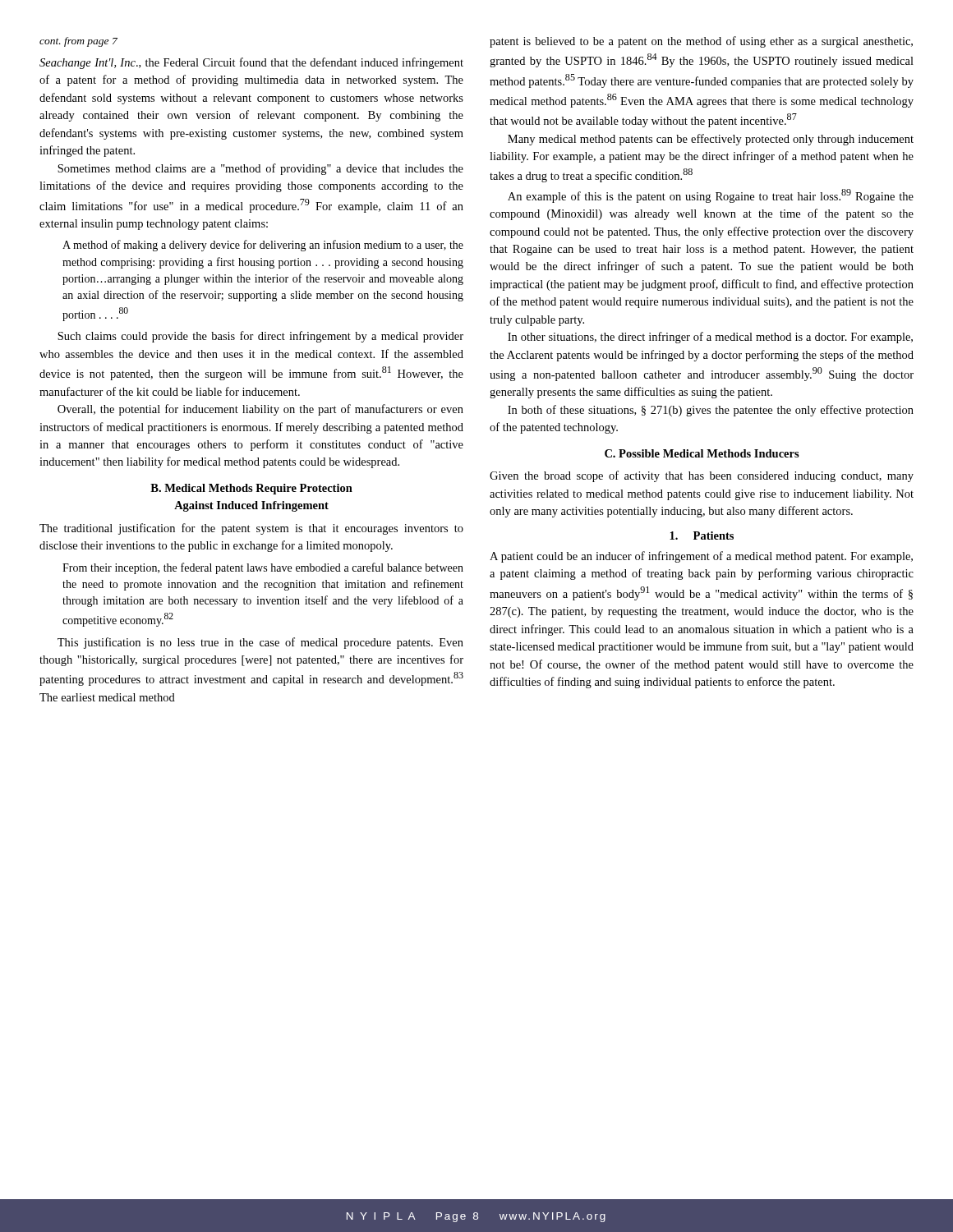
Task: Select the region starting "patent is believed"
Action: [x=702, y=235]
